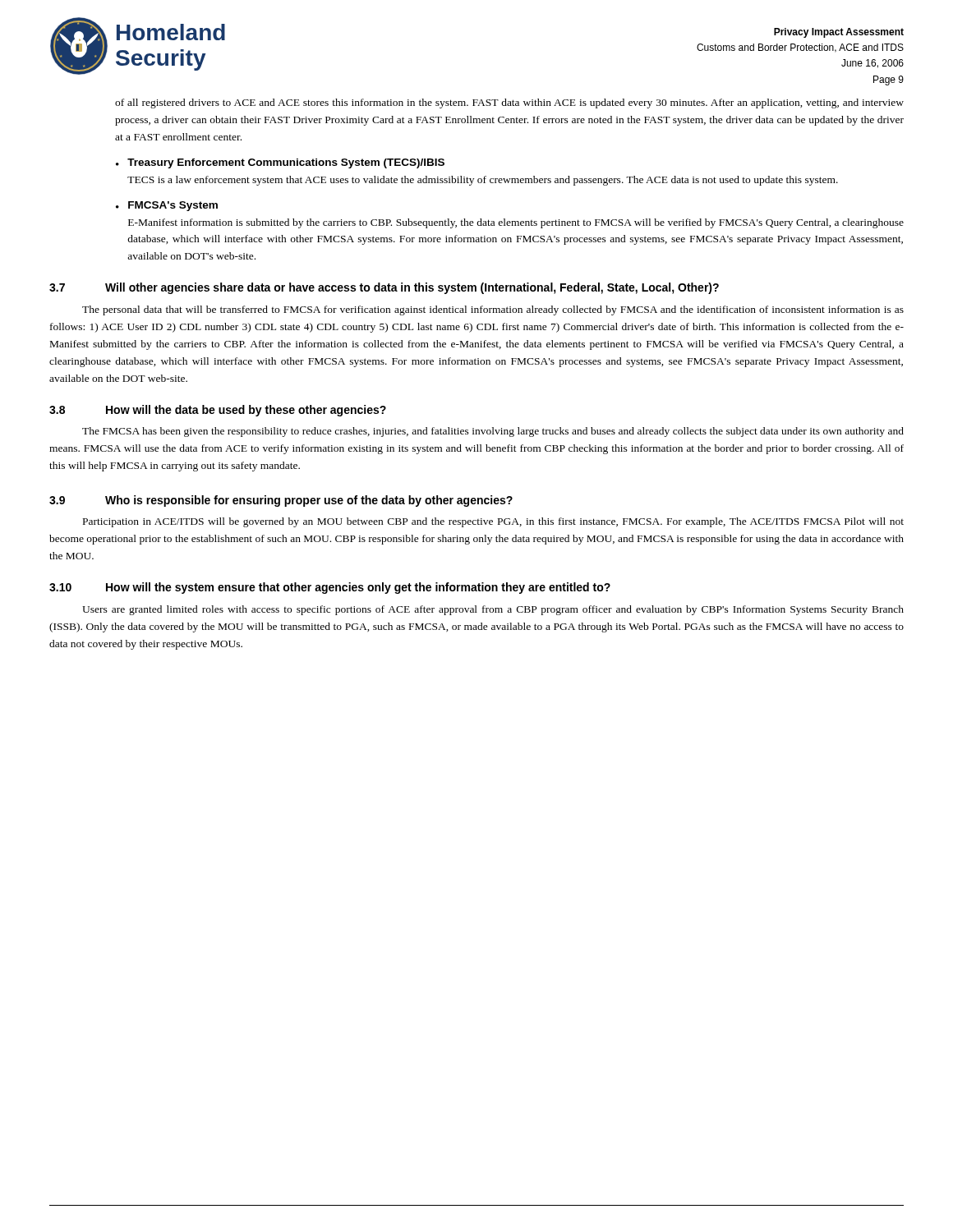Point to the text starting "3.7 Will other"
Screen dimensions: 1232x953
pos(384,288)
